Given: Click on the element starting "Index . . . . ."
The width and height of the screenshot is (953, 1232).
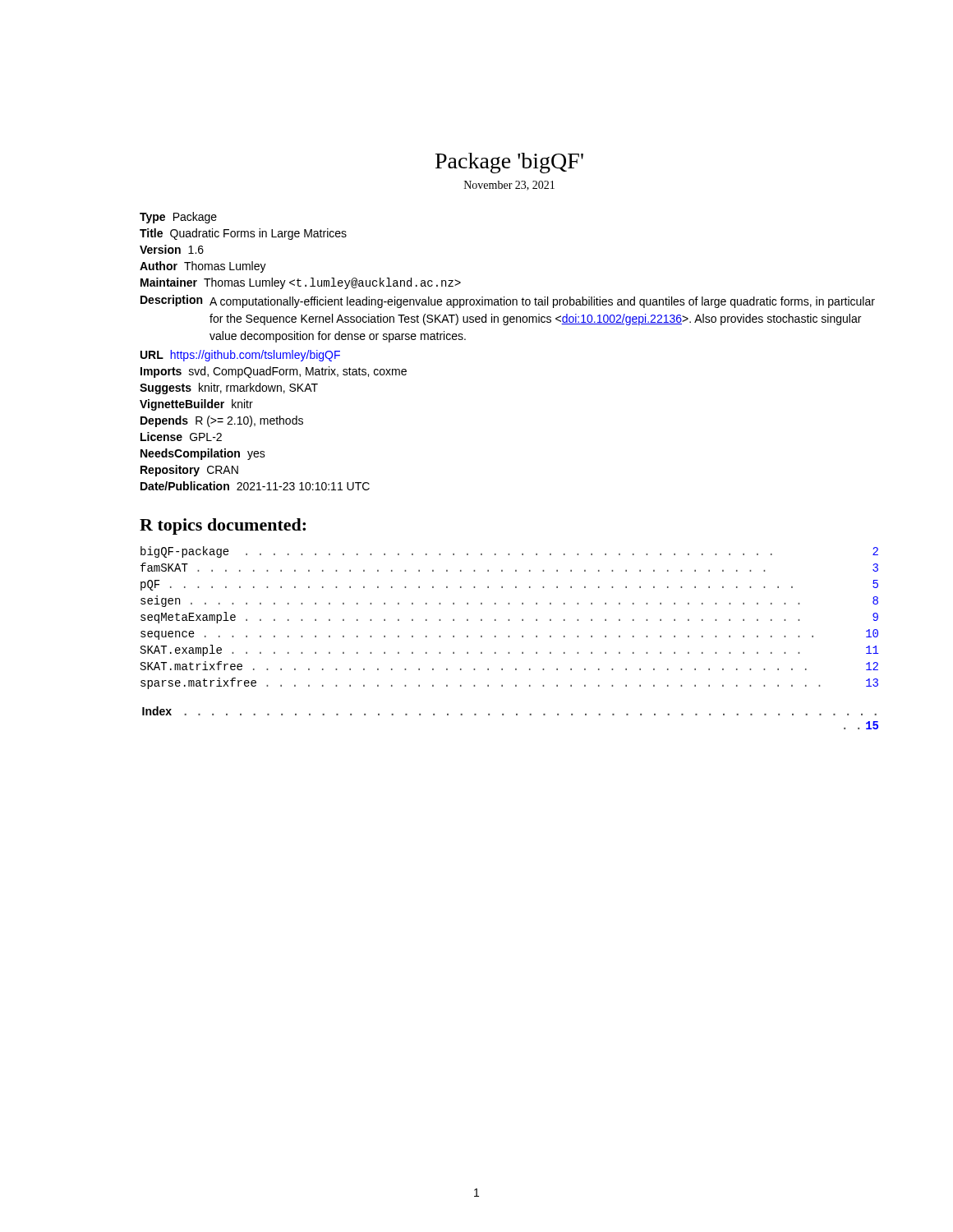Looking at the screenshot, I should (x=510, y=719).
